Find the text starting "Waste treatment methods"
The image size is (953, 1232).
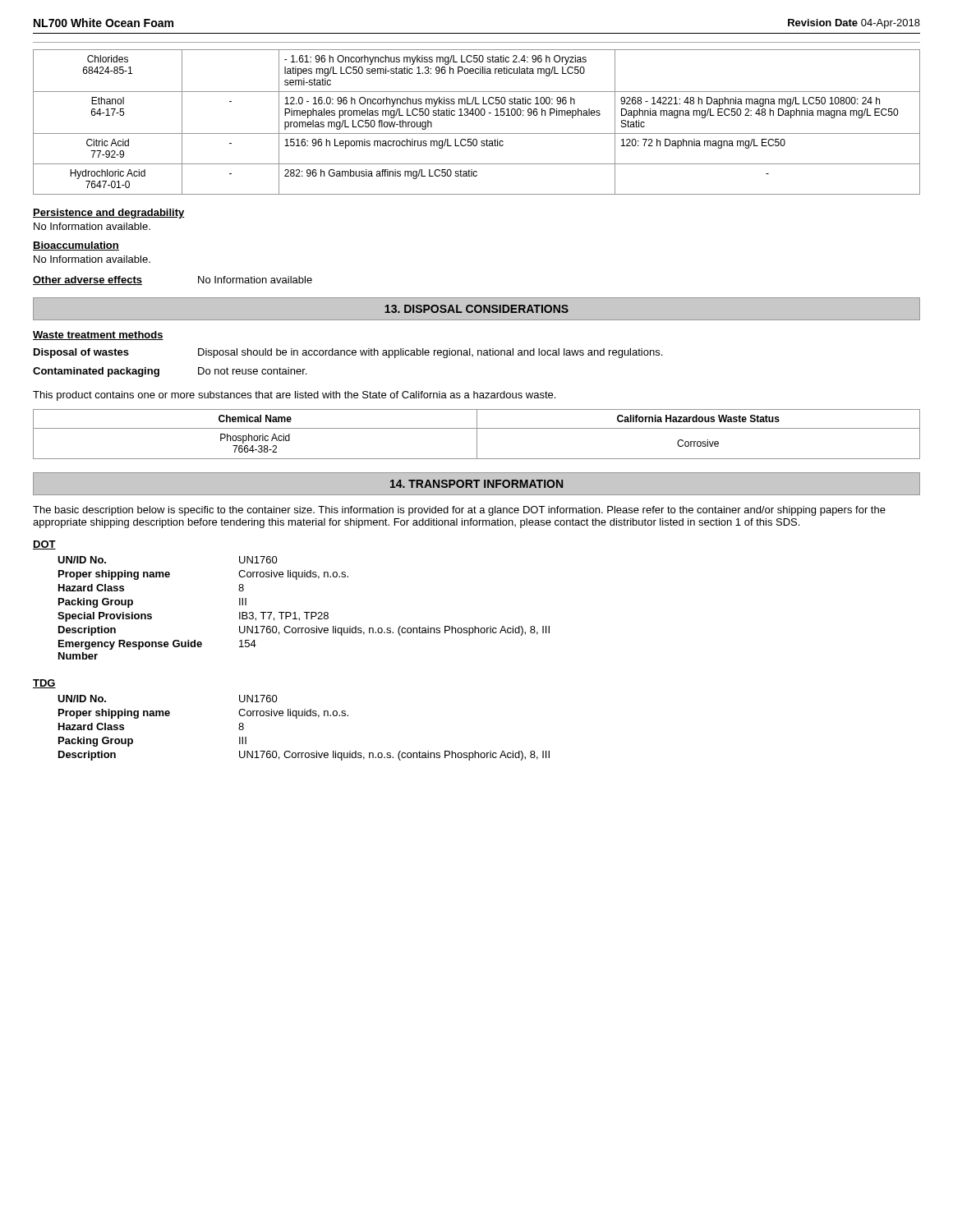click(x=98, y=335)
